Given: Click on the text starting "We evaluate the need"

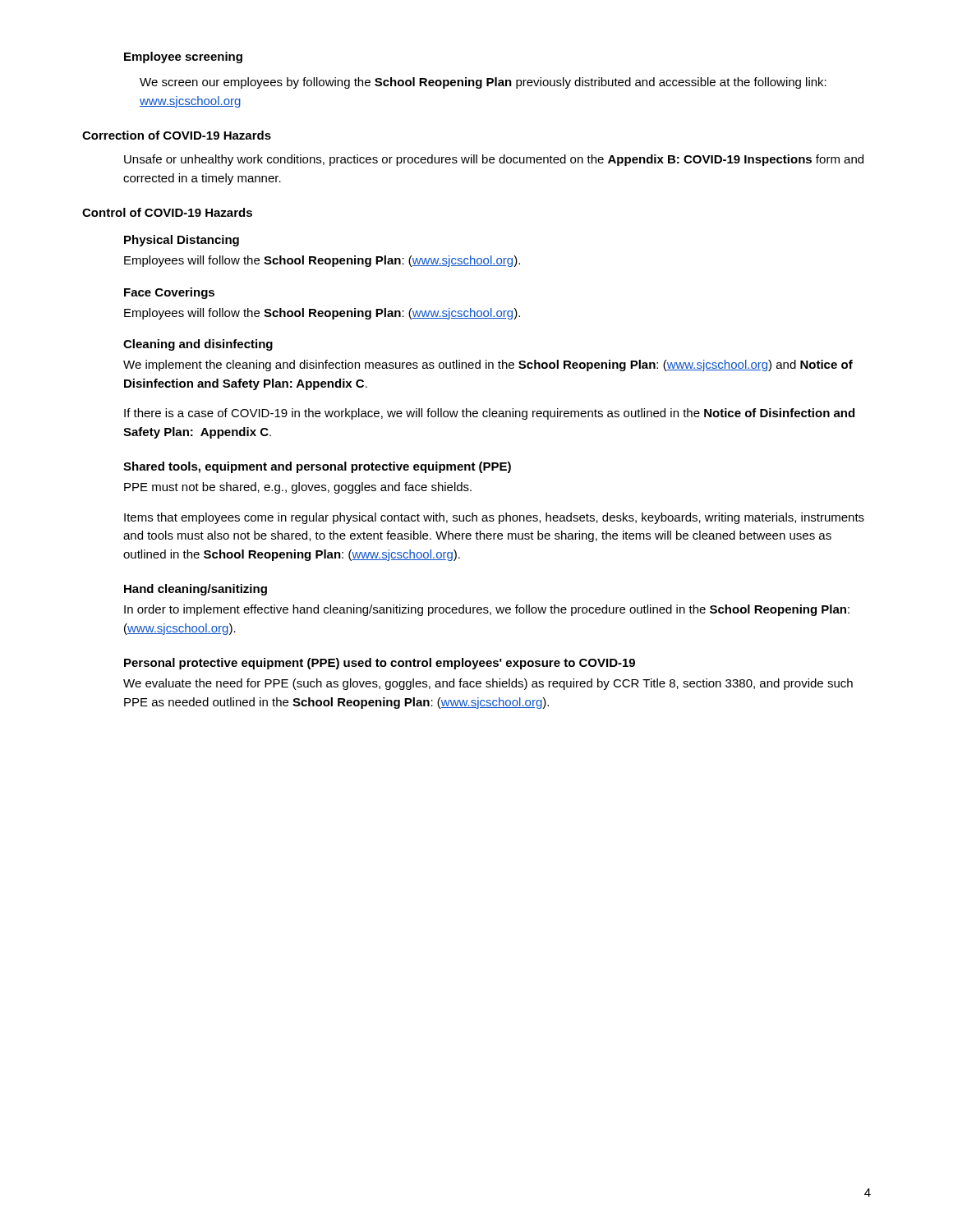Looking at the screenshot, I should pyautogui.click(x=488, y=692).
